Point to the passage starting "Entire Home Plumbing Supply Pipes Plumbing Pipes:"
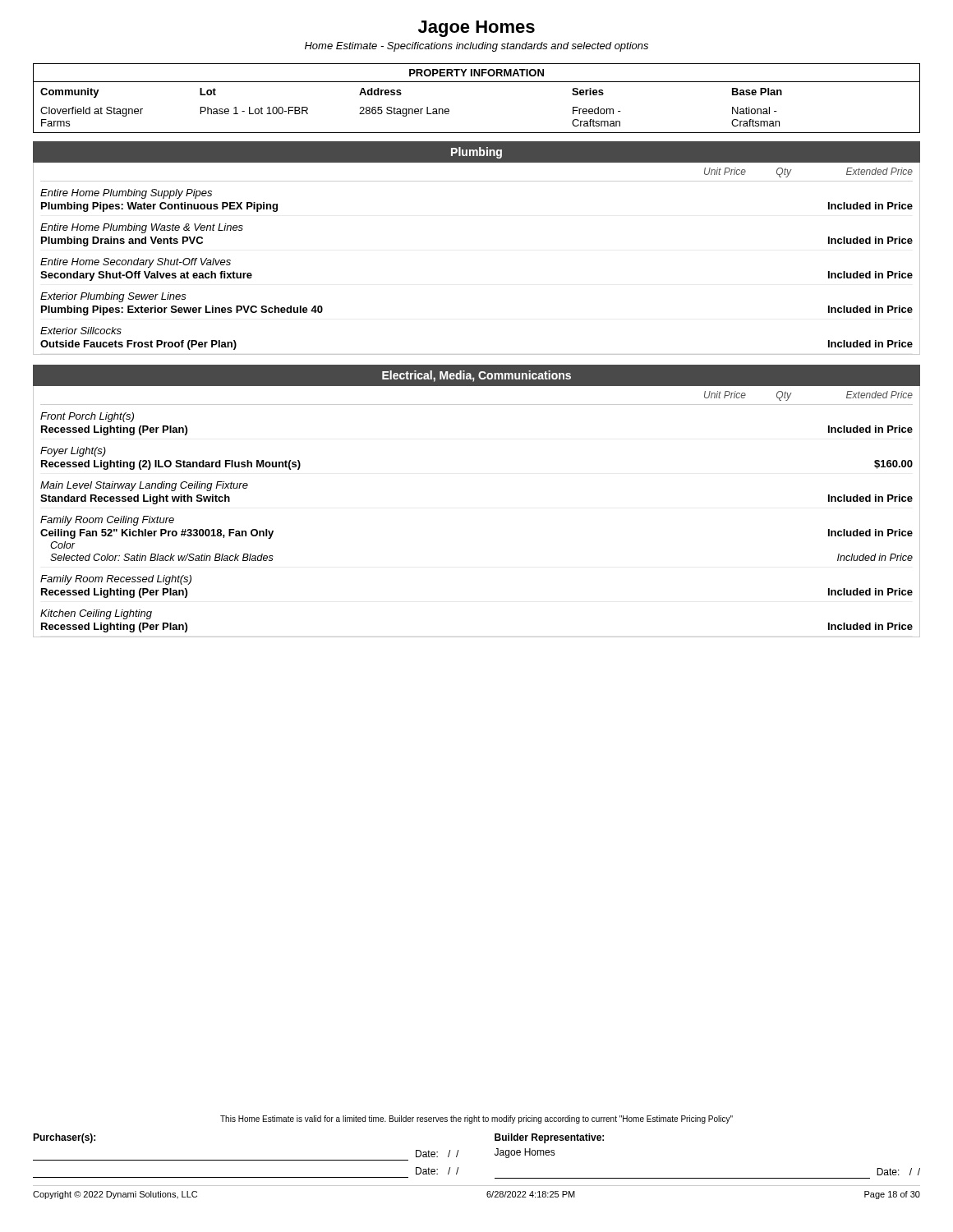953x1232 pixels. pyautogui.click(x=126, y=194)
